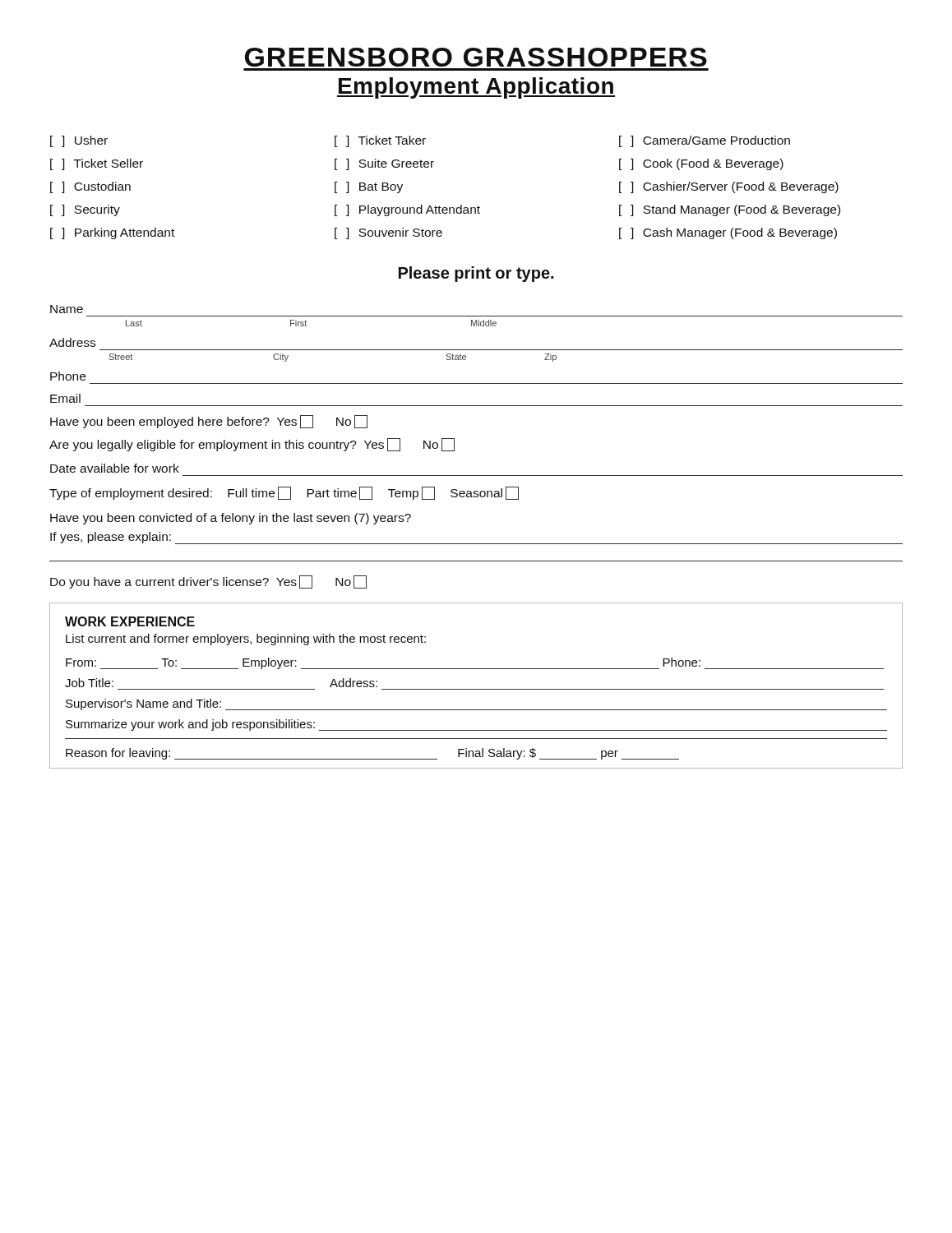Locate the block of text that opens with "Name Last First Middle Address Street City"
This screenshot has width=952, height=1233.
[67, 309]
